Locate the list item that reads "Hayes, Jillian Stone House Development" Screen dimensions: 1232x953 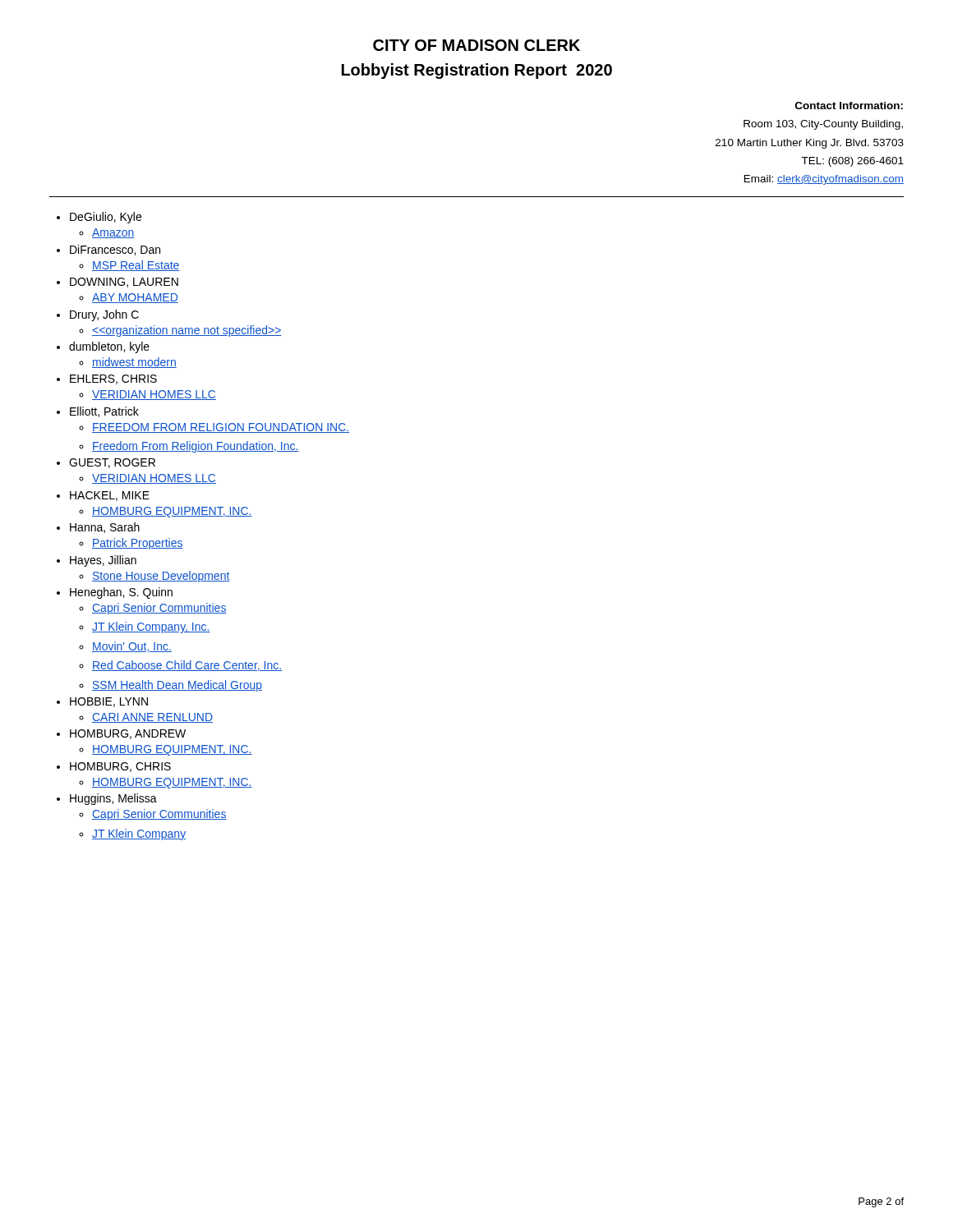coord(103,561)
